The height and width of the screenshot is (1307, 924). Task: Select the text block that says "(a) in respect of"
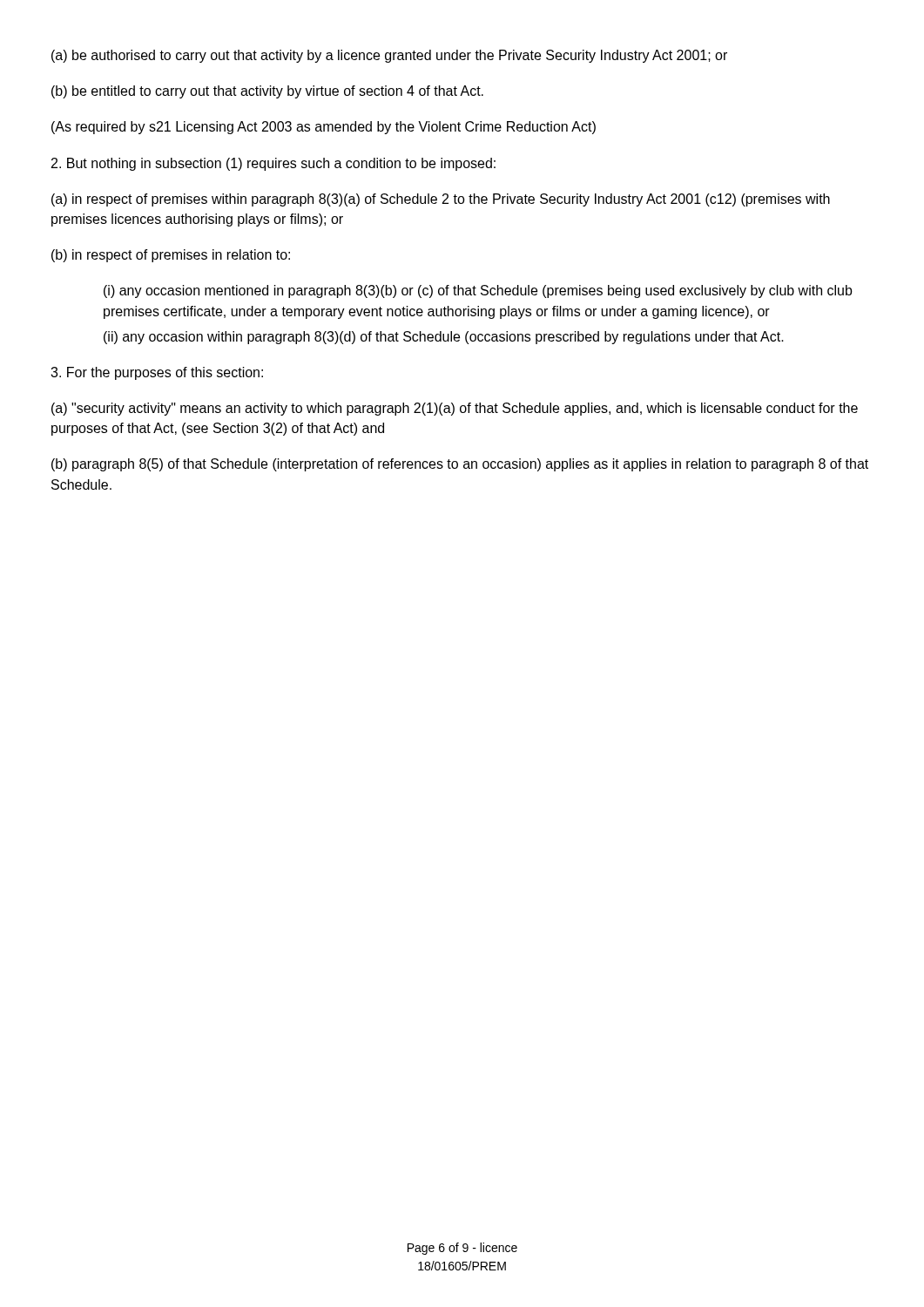(x=440, y=209)
